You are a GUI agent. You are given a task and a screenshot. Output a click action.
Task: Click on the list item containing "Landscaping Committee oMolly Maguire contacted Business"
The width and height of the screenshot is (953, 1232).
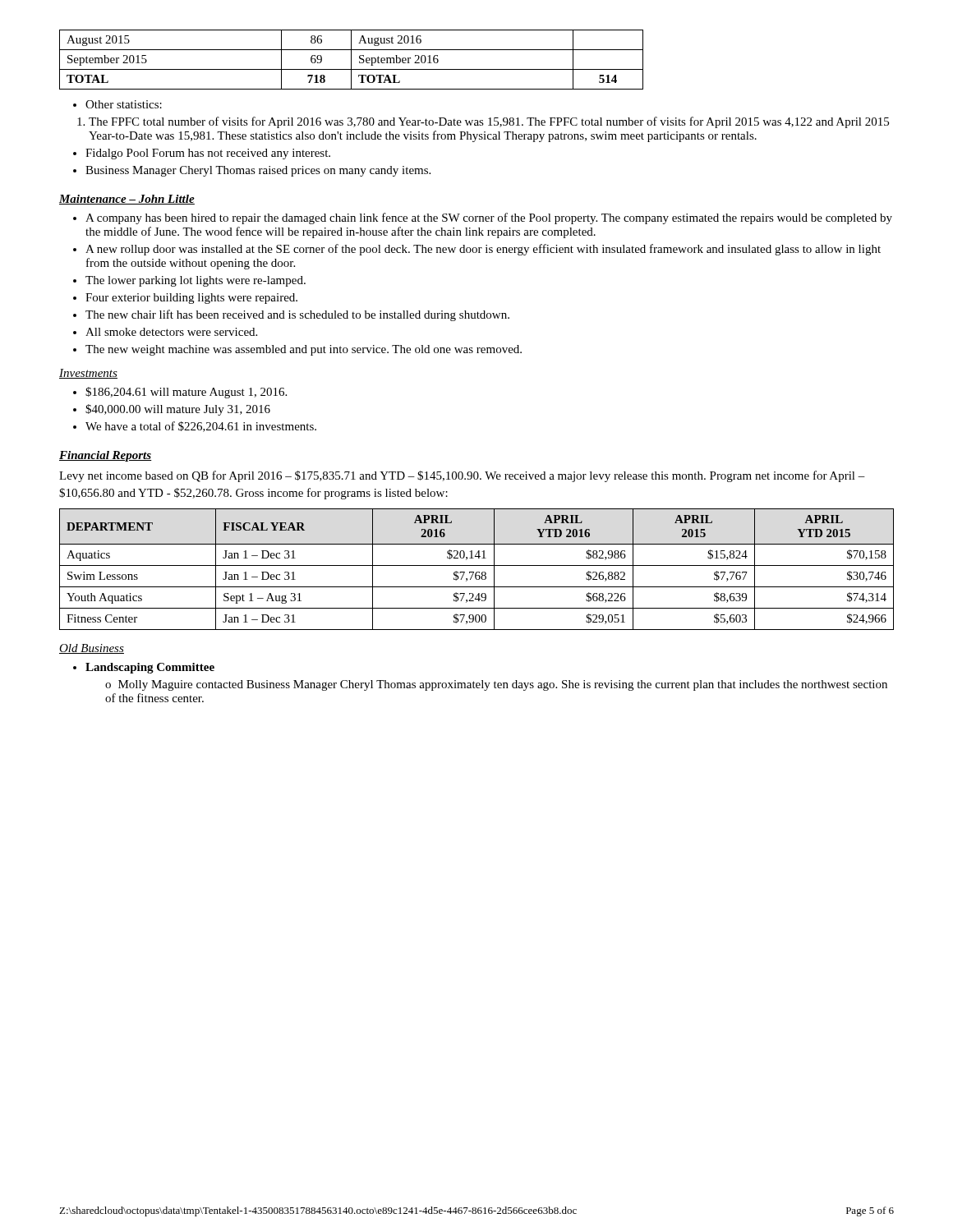pos(476,683)
